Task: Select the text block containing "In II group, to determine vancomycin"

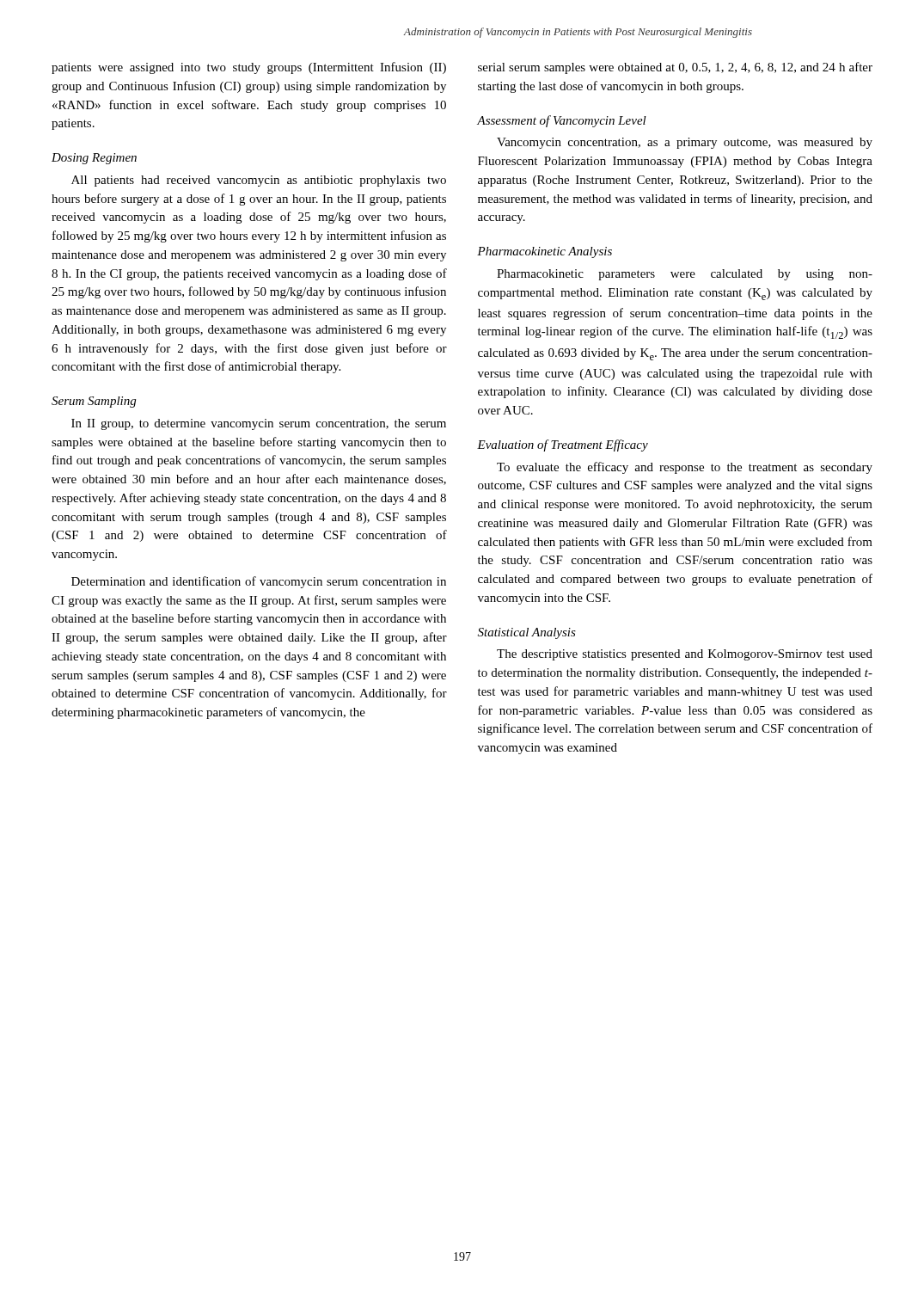Action: point(249,568)
